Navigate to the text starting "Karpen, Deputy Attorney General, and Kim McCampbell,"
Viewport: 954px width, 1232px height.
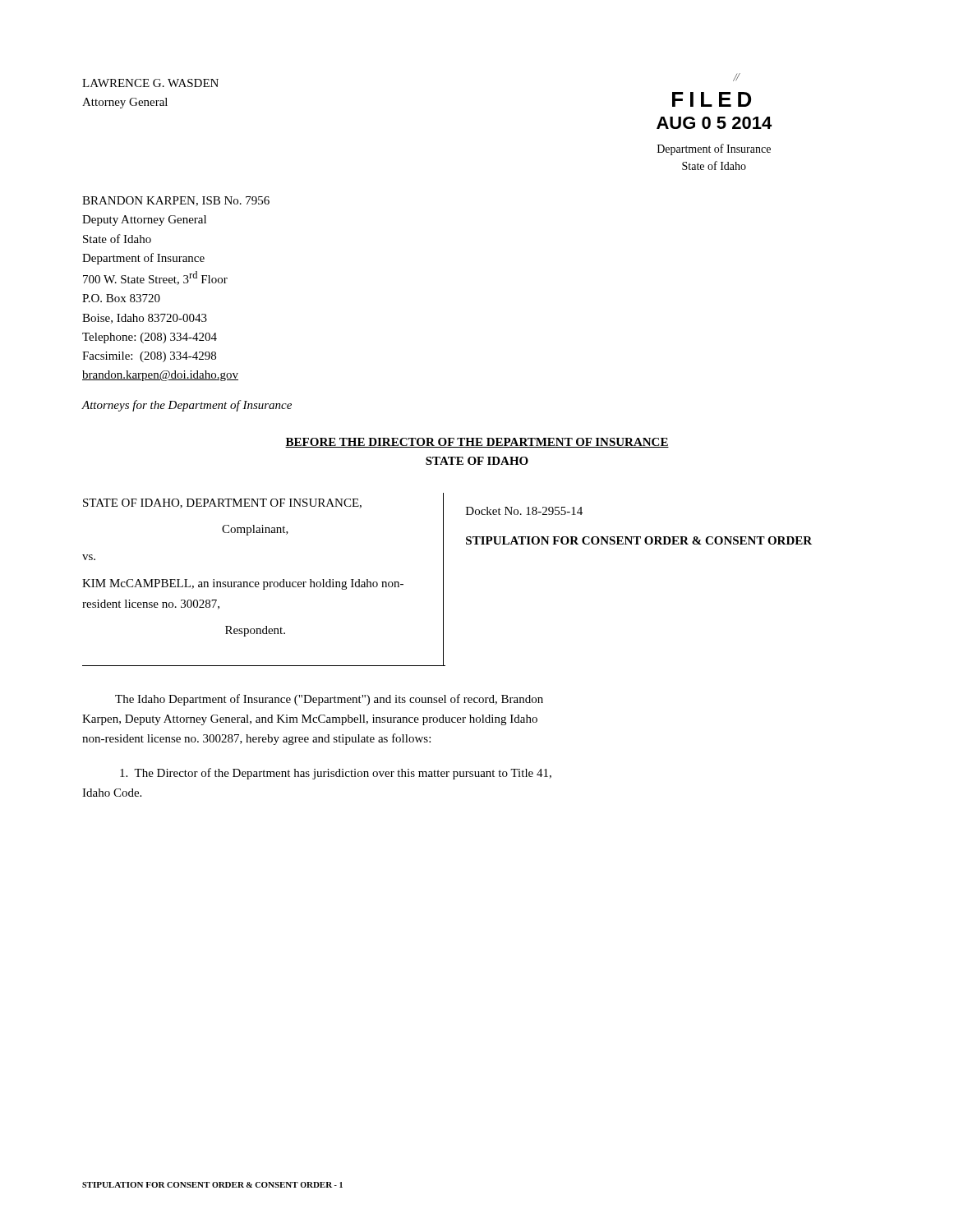pos(310,719)
